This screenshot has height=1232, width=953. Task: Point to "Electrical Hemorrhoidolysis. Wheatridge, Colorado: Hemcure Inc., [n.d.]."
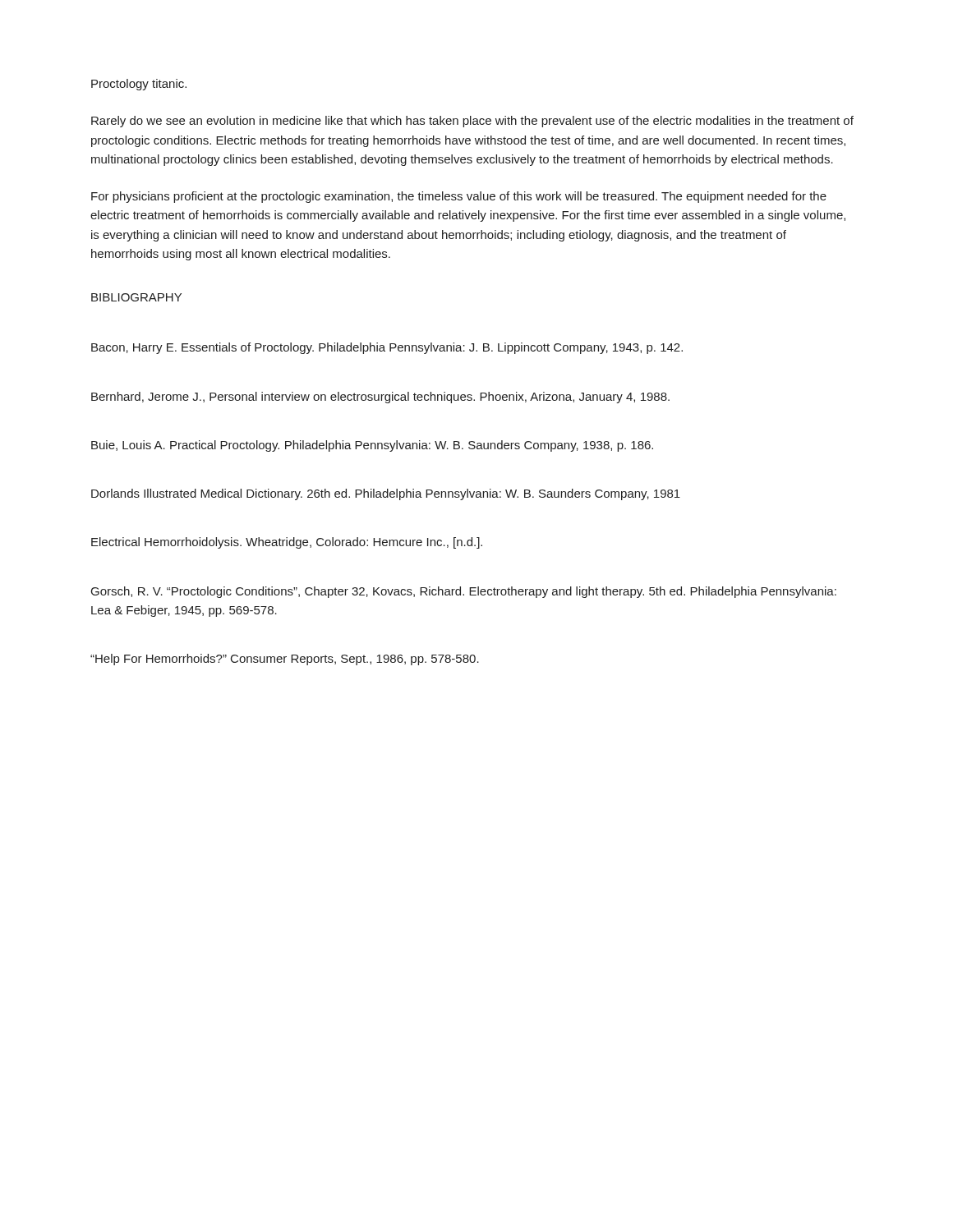pos(287,542)
